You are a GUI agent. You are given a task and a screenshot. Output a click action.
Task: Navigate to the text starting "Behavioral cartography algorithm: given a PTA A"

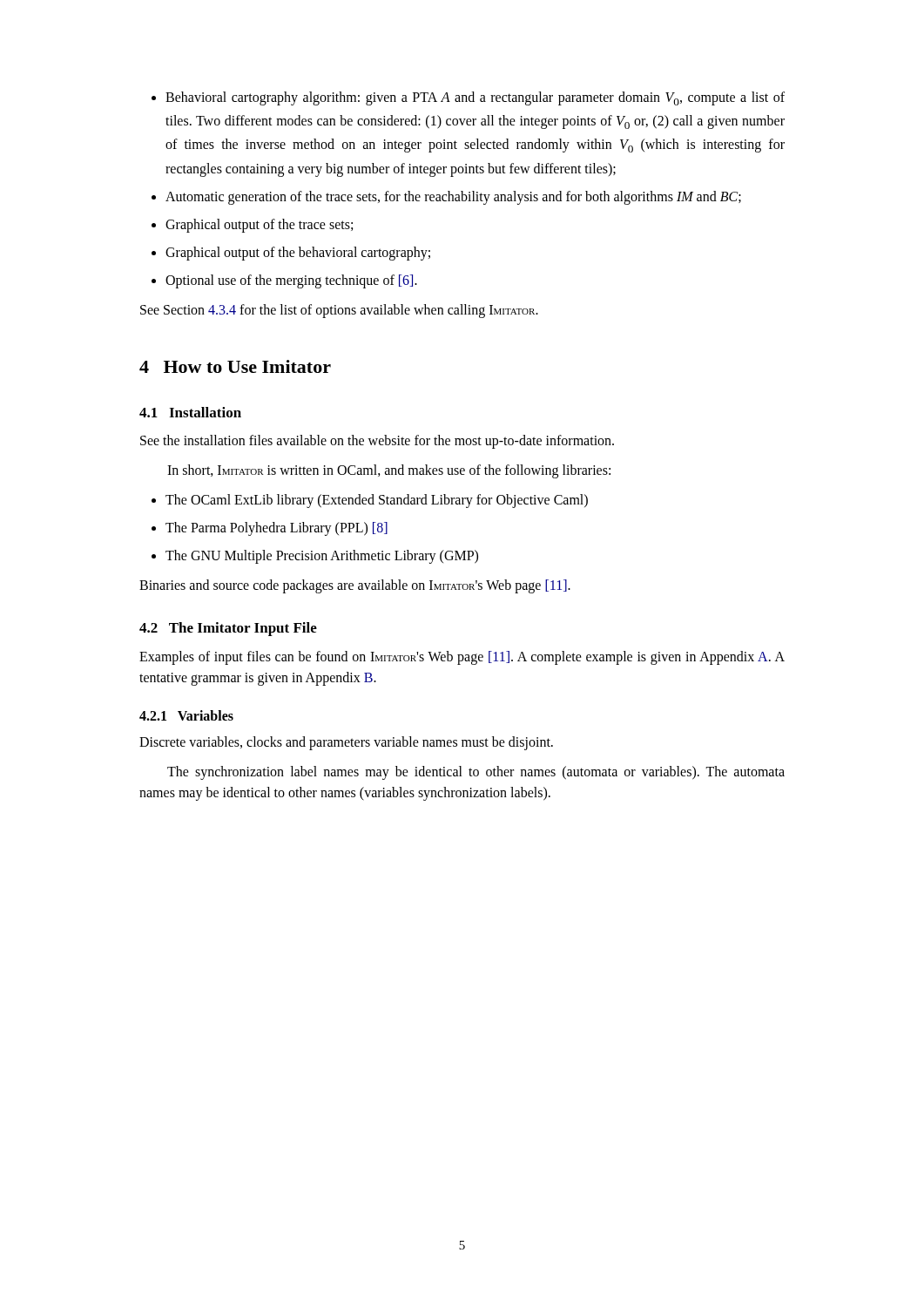click(475, 133)
